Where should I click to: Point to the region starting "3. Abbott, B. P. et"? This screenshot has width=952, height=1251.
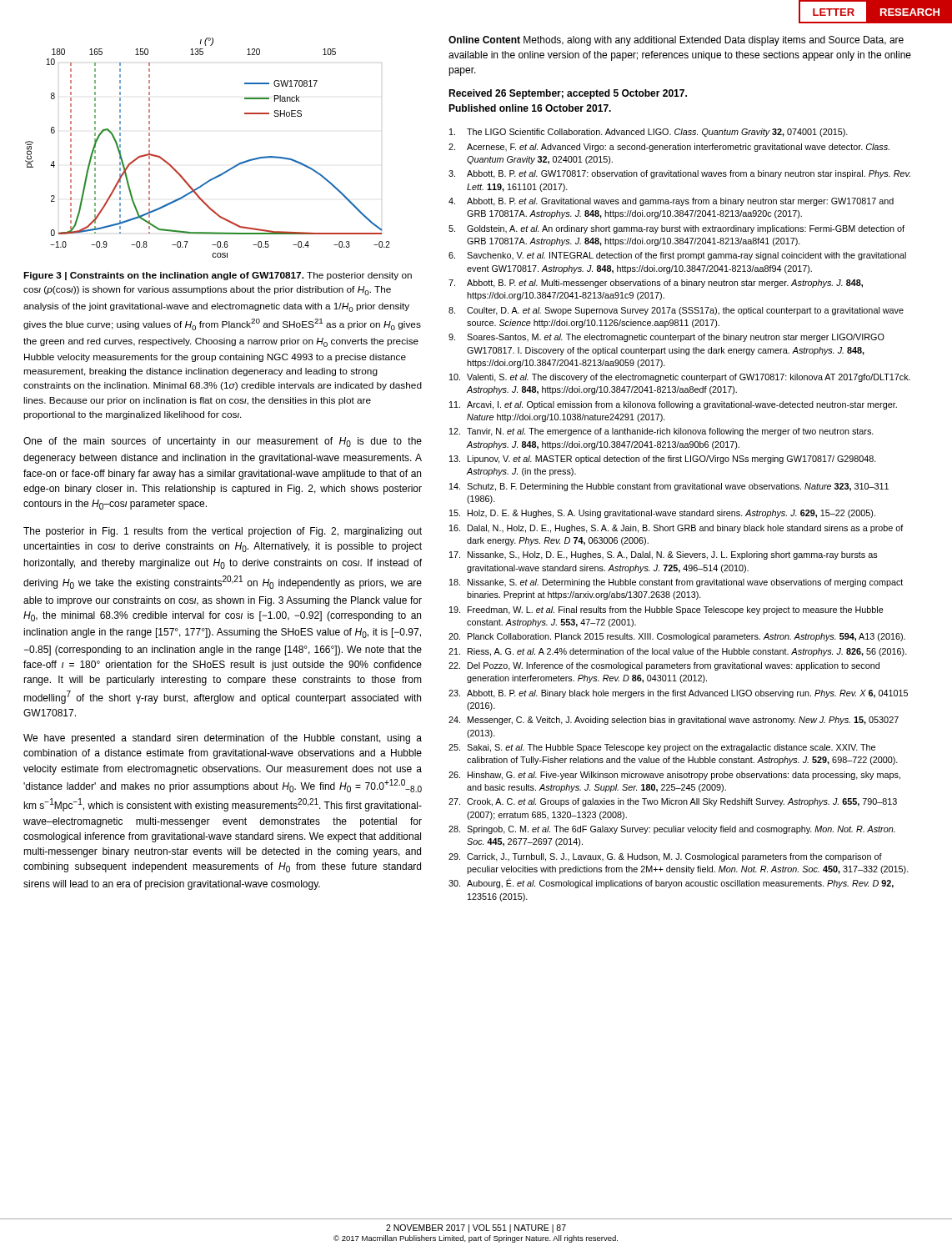click(x=681, y=181)
